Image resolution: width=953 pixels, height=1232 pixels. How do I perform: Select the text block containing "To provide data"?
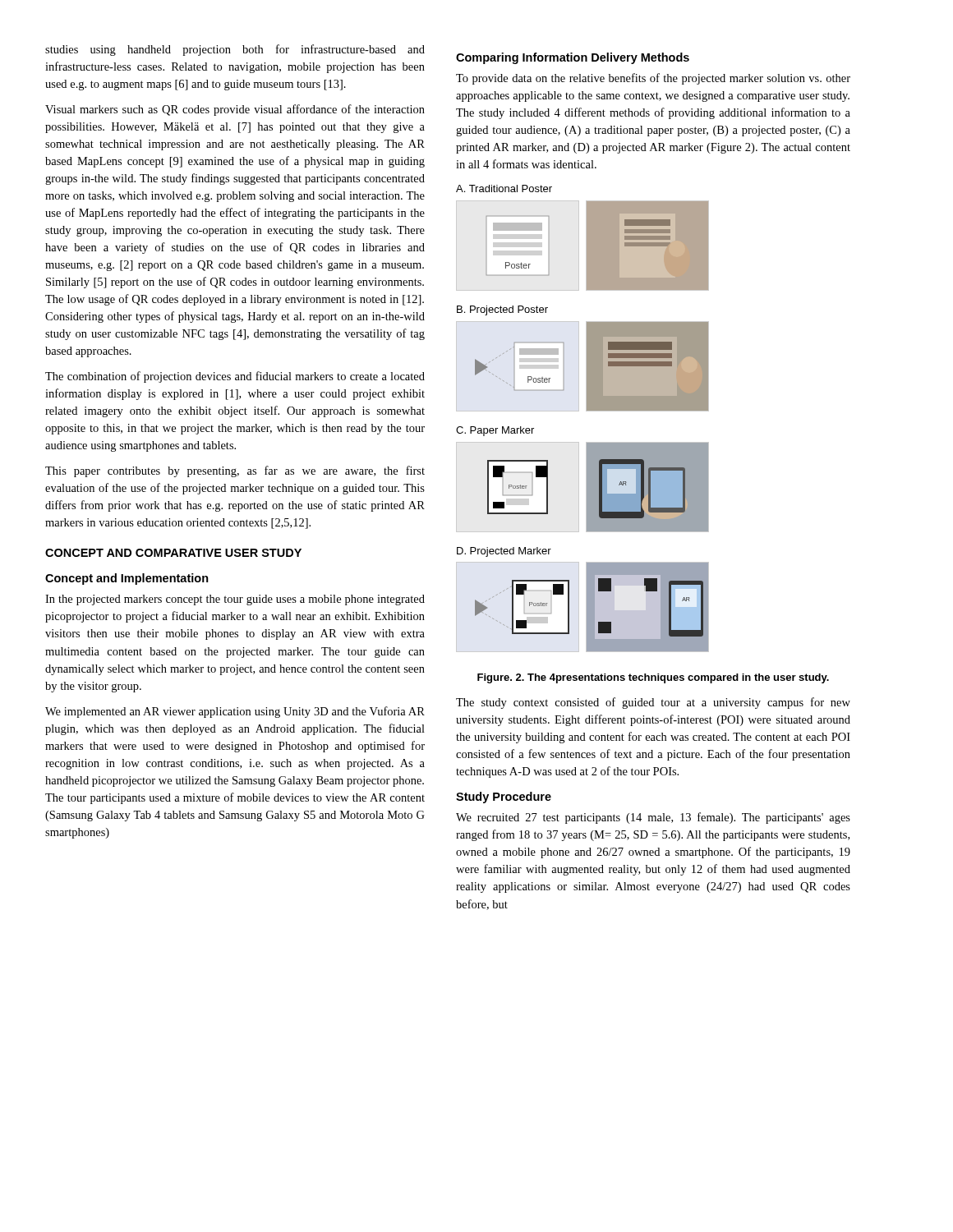653,122
